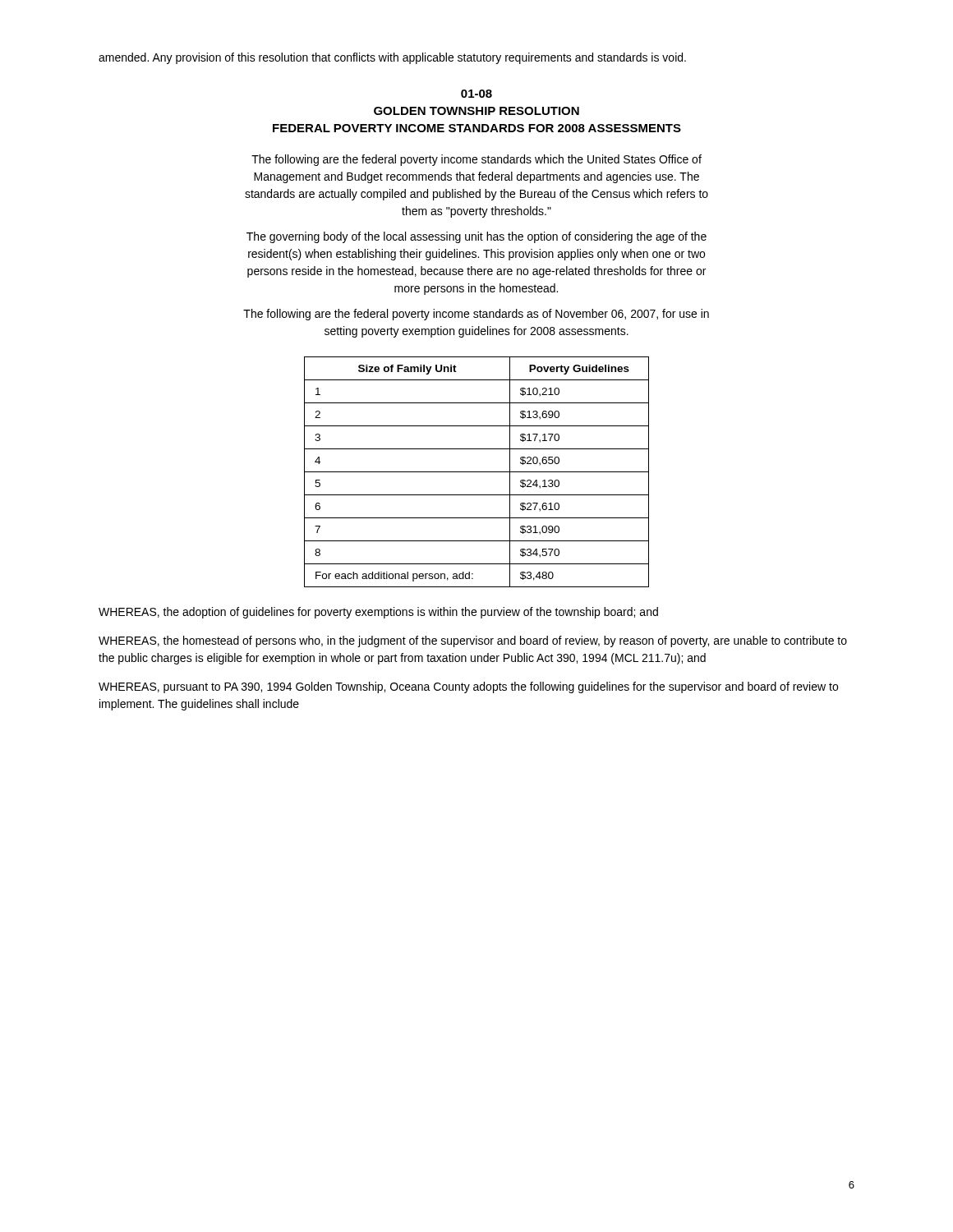This screenshot has width=953, height=1232.
Task: Click on the table containing "Poverty Guidelines"
Action: 476,472
